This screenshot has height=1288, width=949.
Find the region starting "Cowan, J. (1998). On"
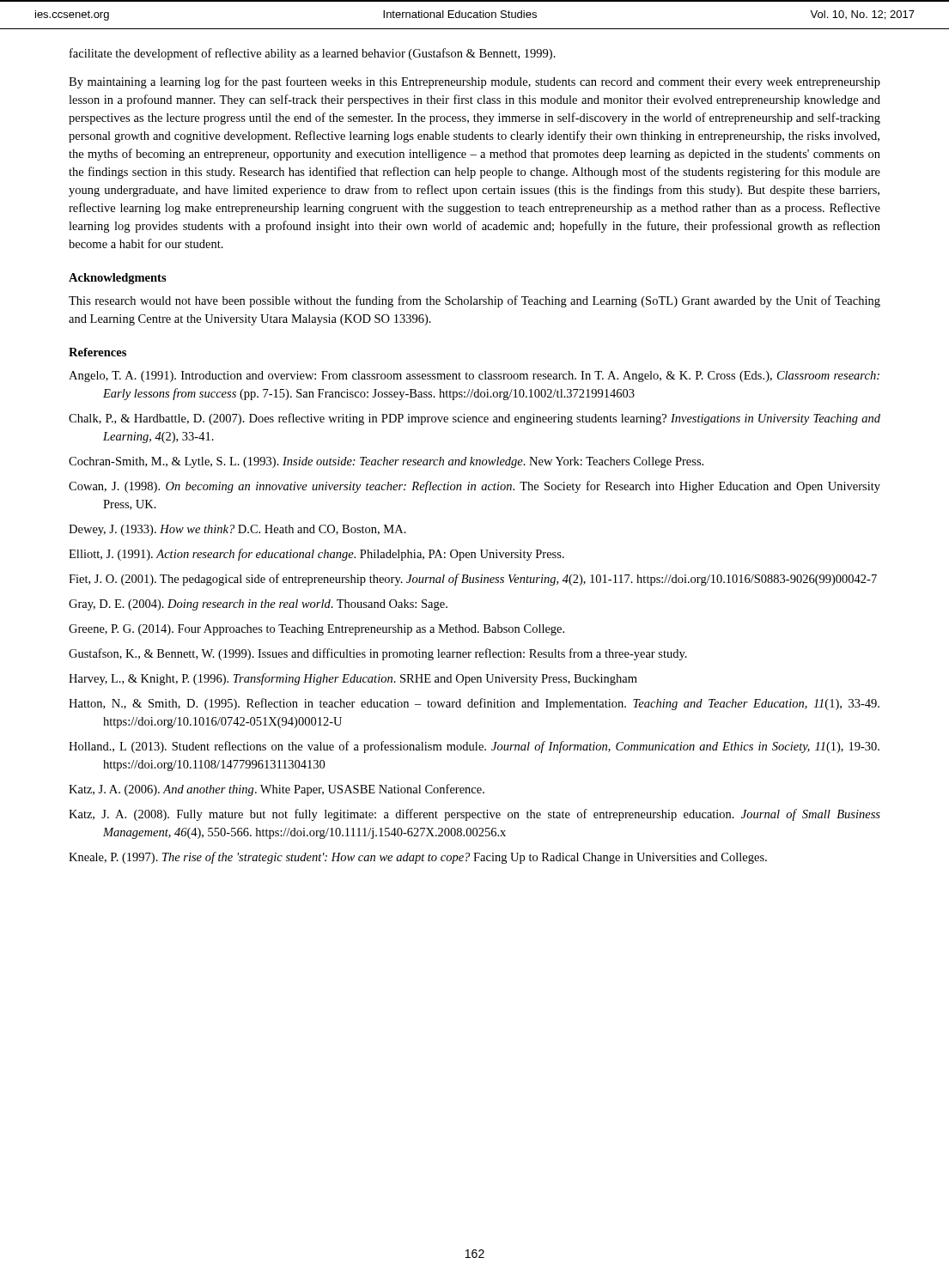(x=474, y=495)
